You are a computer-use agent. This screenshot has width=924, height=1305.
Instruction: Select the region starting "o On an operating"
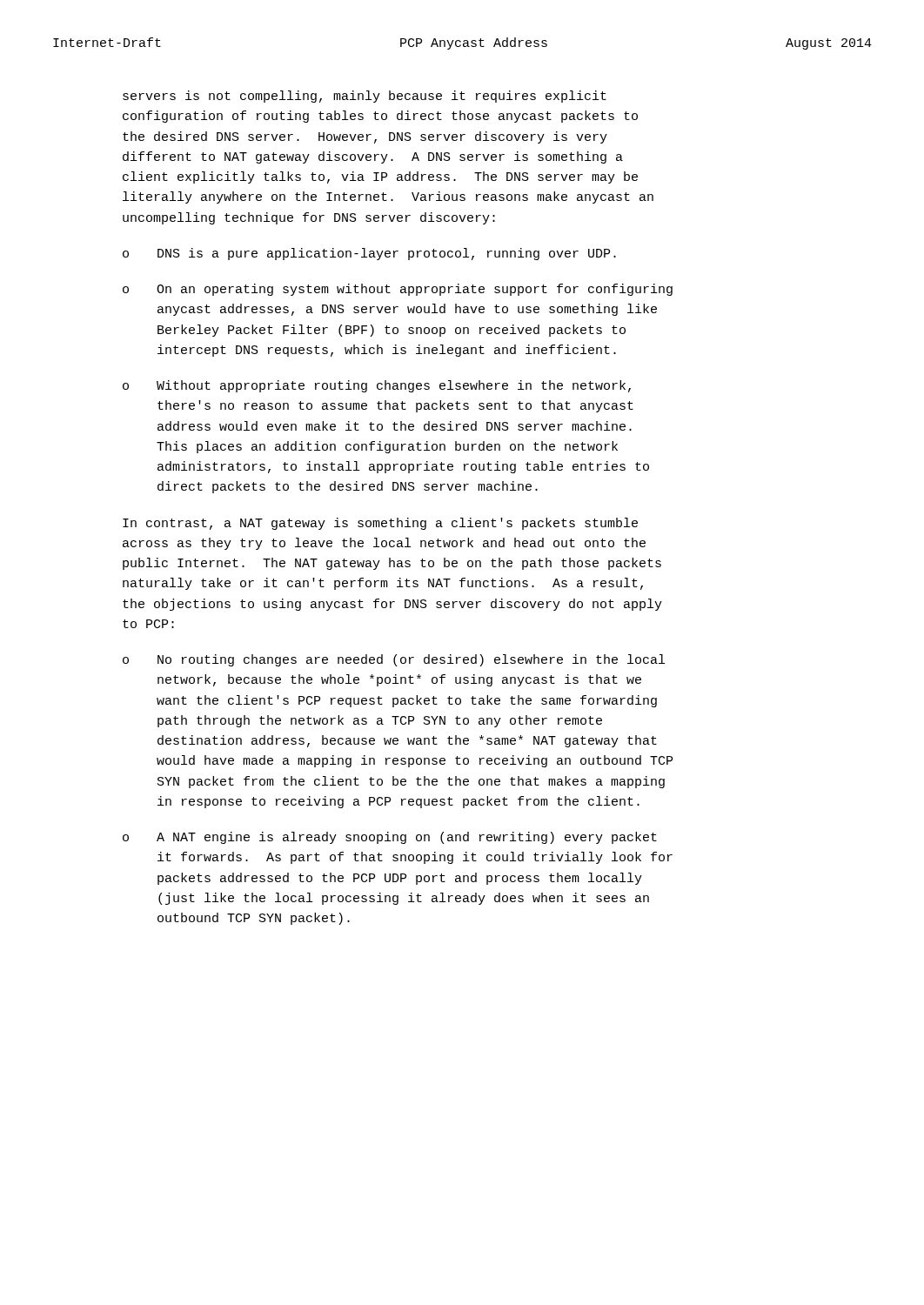click(x=479, y=321)
